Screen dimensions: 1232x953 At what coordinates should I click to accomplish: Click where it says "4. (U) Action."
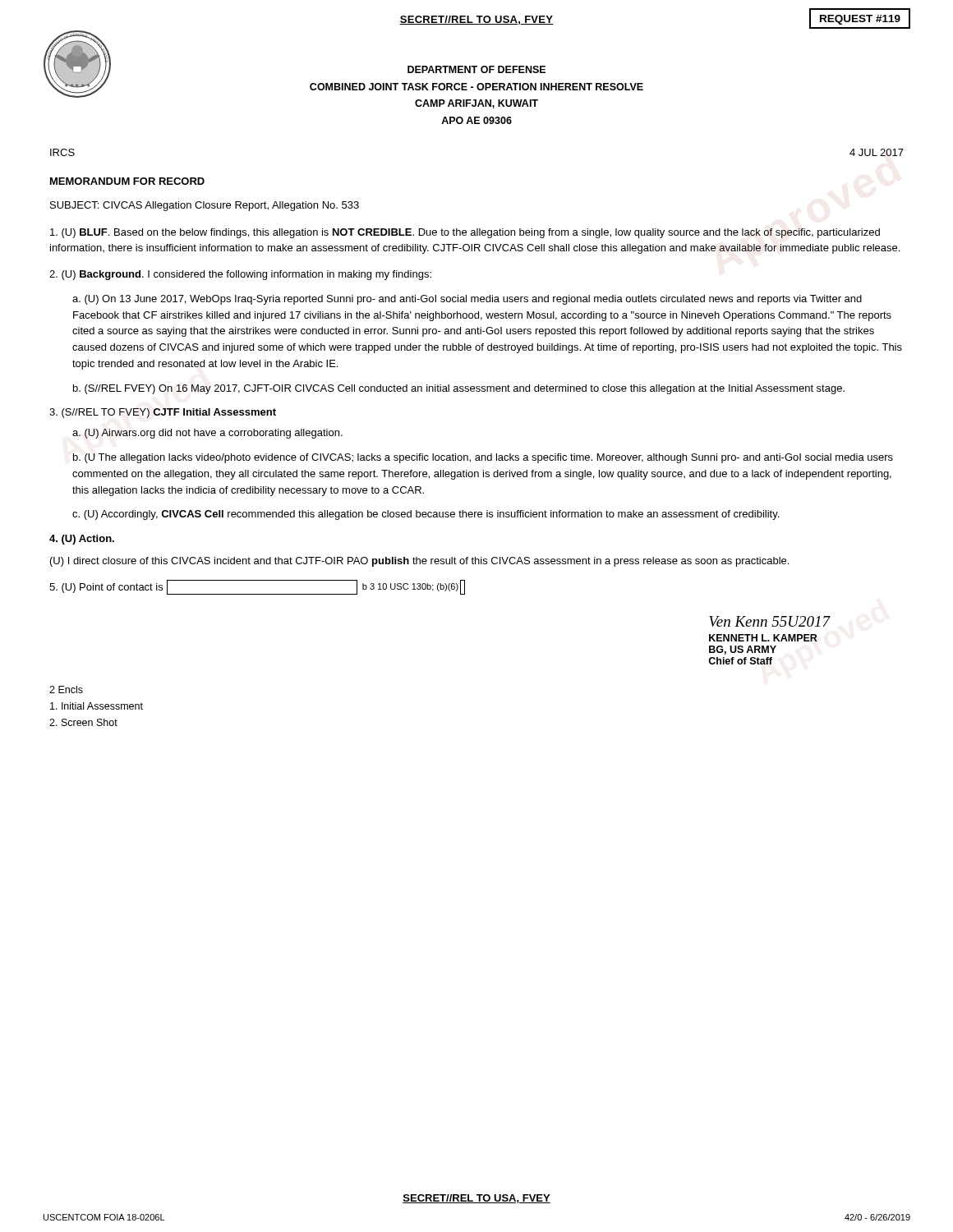click(x=82, y=538)
